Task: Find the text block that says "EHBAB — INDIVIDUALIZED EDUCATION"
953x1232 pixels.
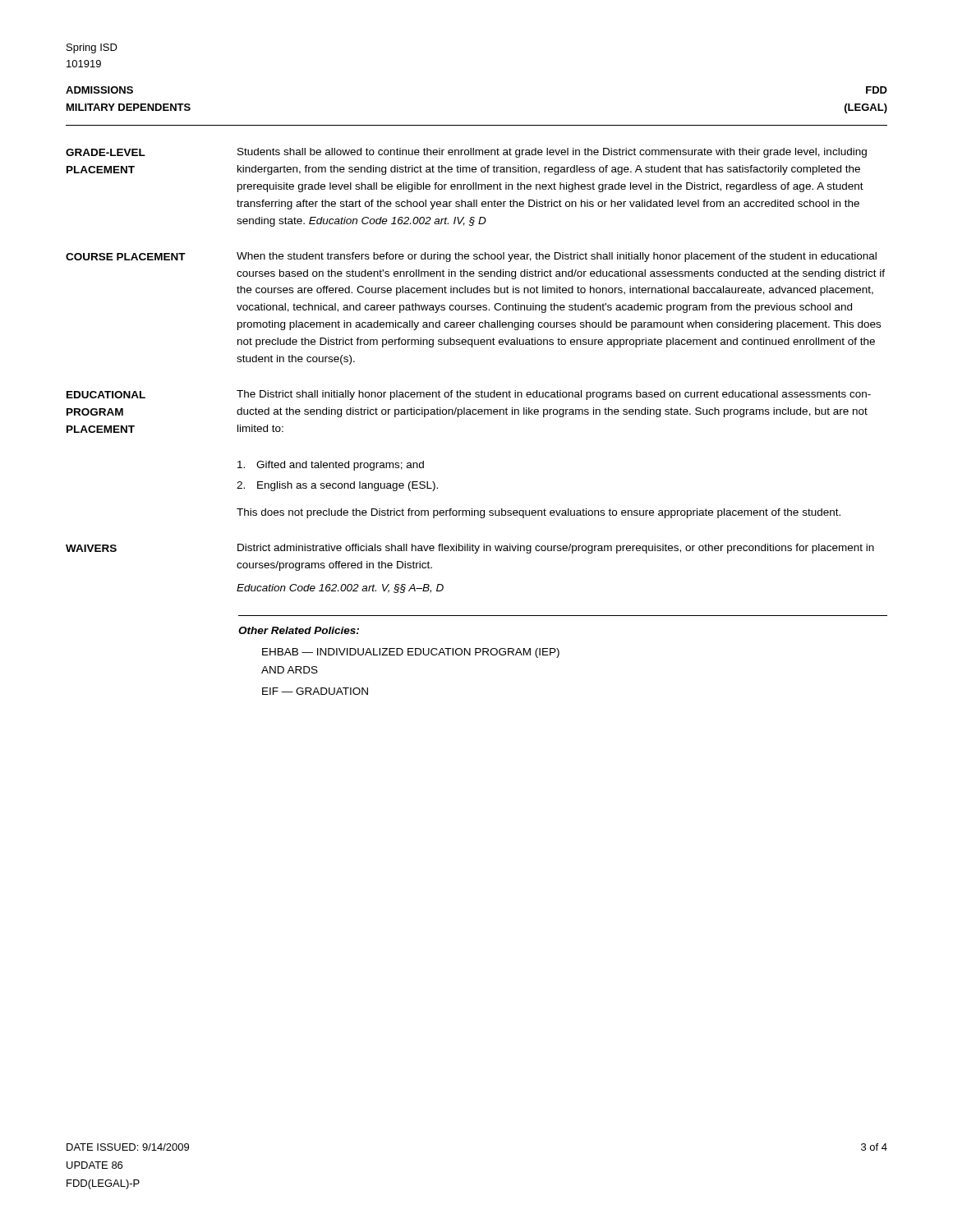Action: [411, 661]
